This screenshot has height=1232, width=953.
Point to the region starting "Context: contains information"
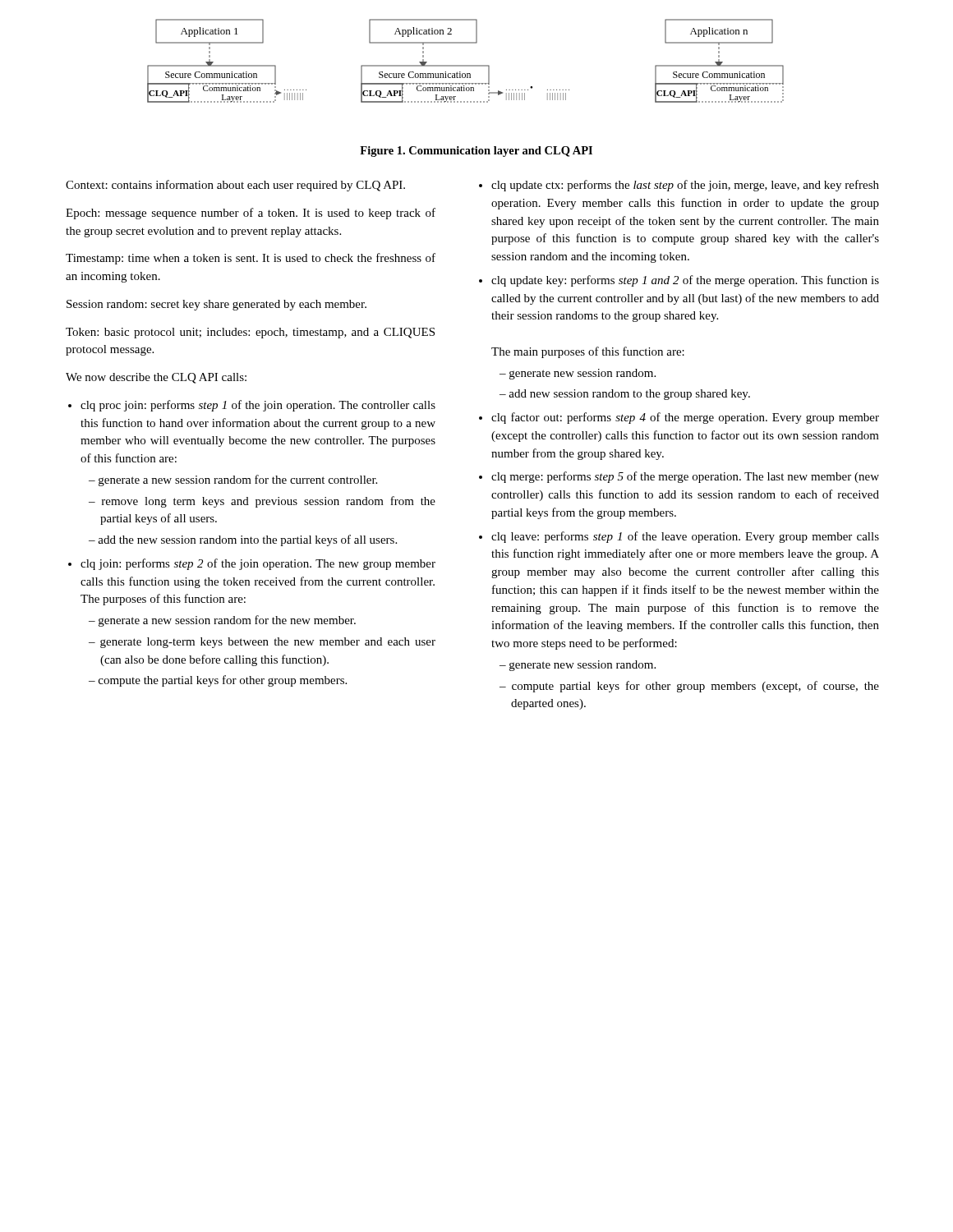[x=251, y=185]
